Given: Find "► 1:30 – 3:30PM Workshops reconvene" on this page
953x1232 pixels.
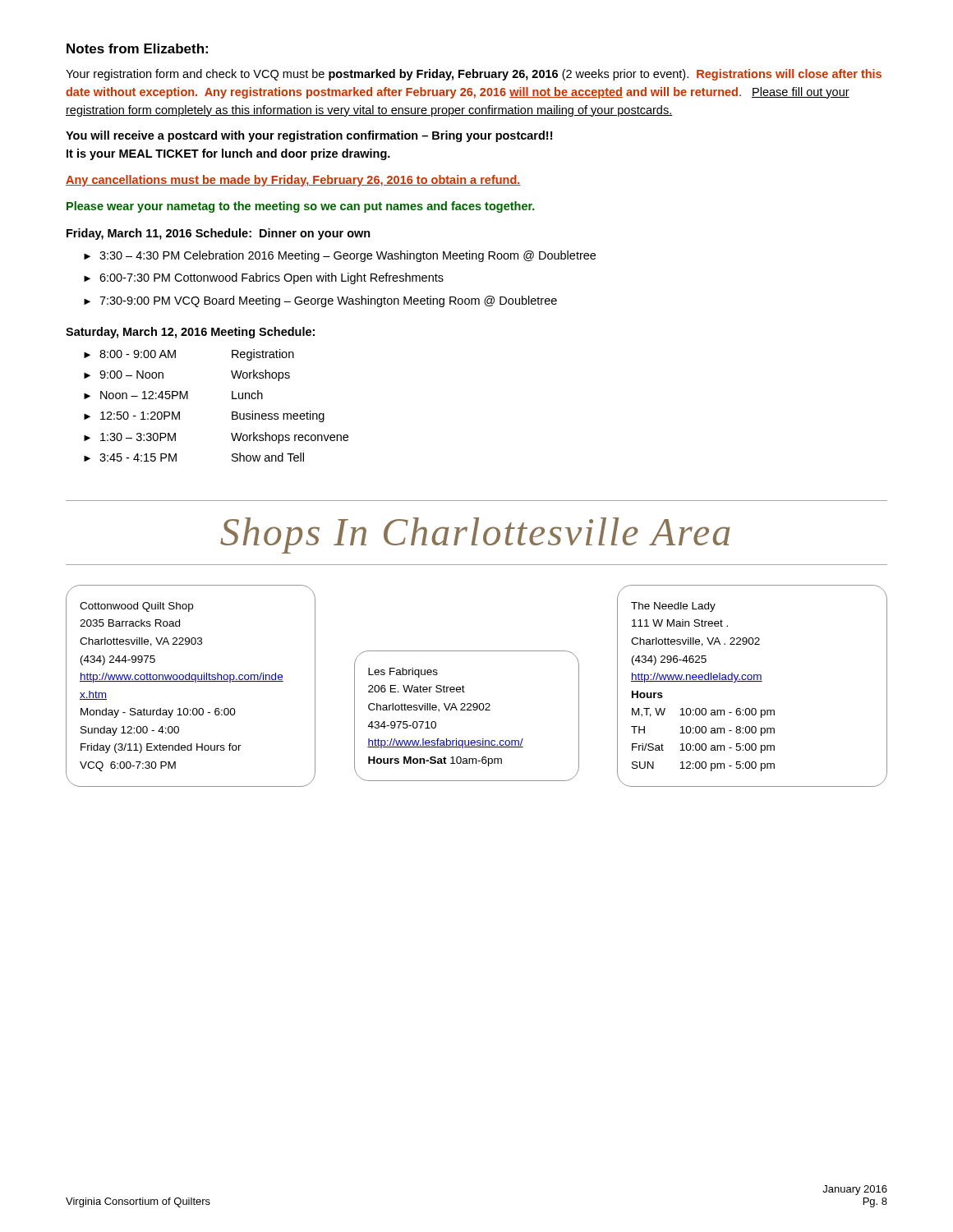Looking at the screenshot, I should (139, 437).
